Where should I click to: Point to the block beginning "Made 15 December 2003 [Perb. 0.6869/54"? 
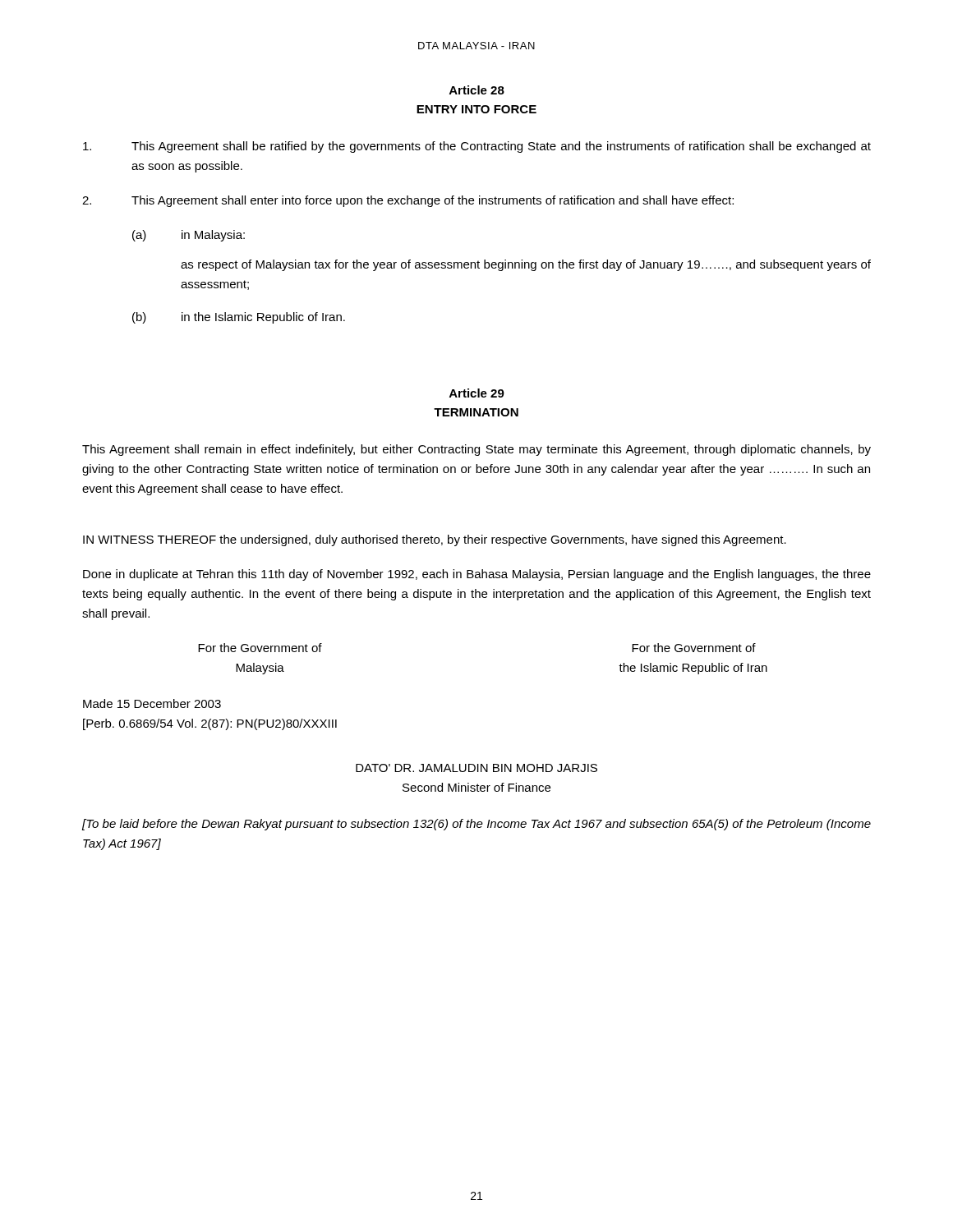[x=210, y=713]
